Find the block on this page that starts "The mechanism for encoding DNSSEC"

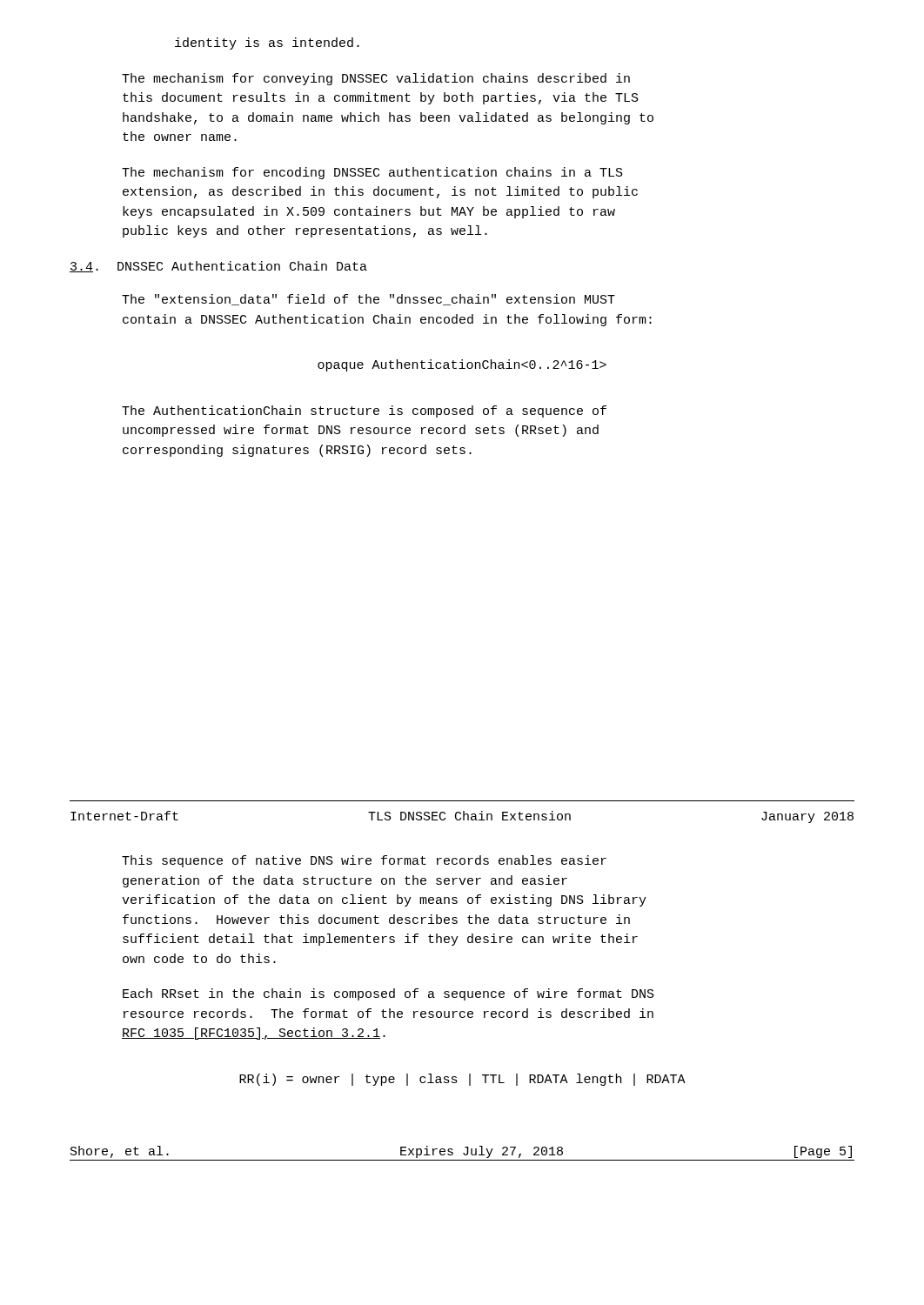(380, 202)
